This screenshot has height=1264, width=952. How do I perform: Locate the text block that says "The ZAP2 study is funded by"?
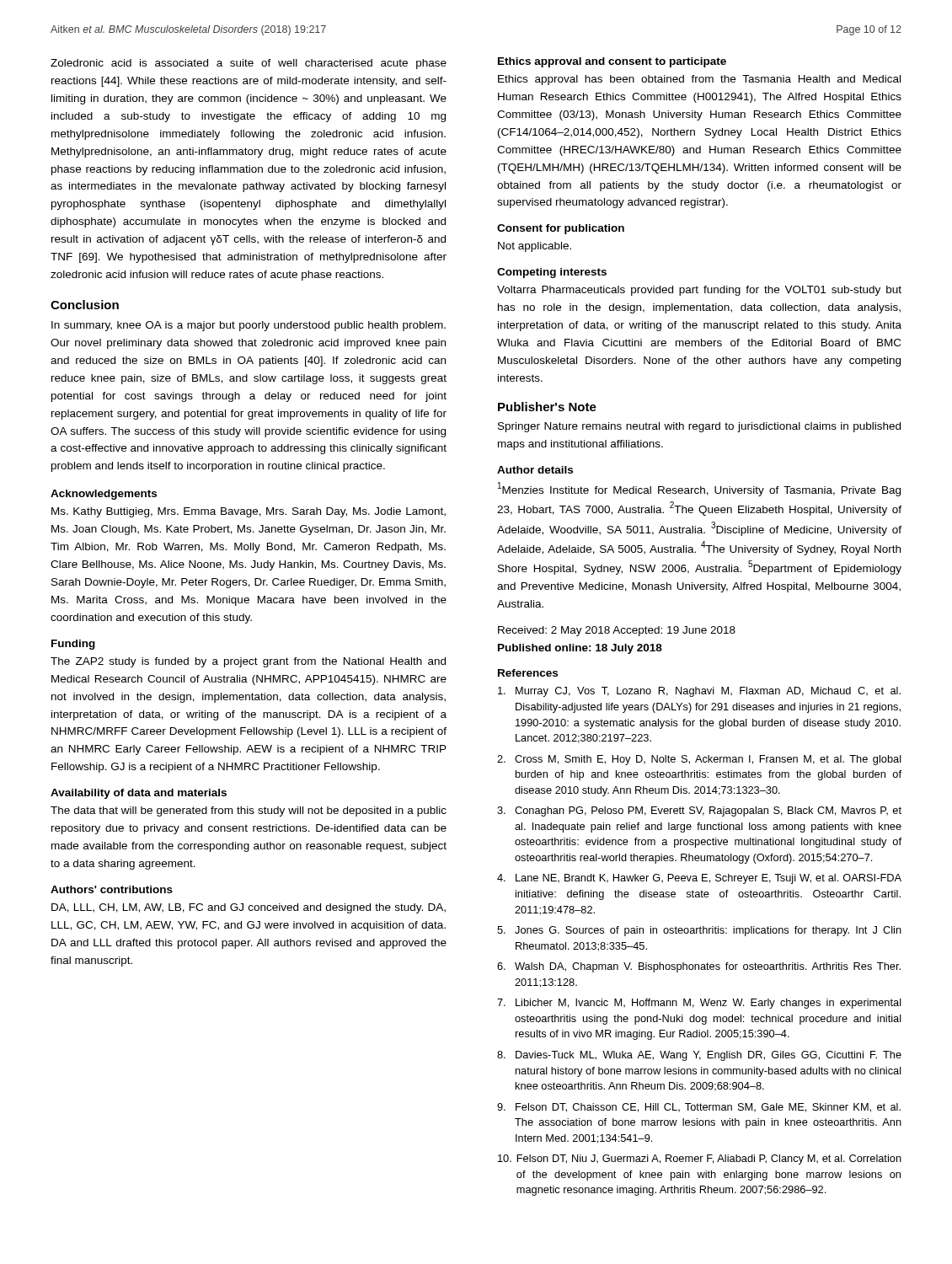click(x=249, y=715)
